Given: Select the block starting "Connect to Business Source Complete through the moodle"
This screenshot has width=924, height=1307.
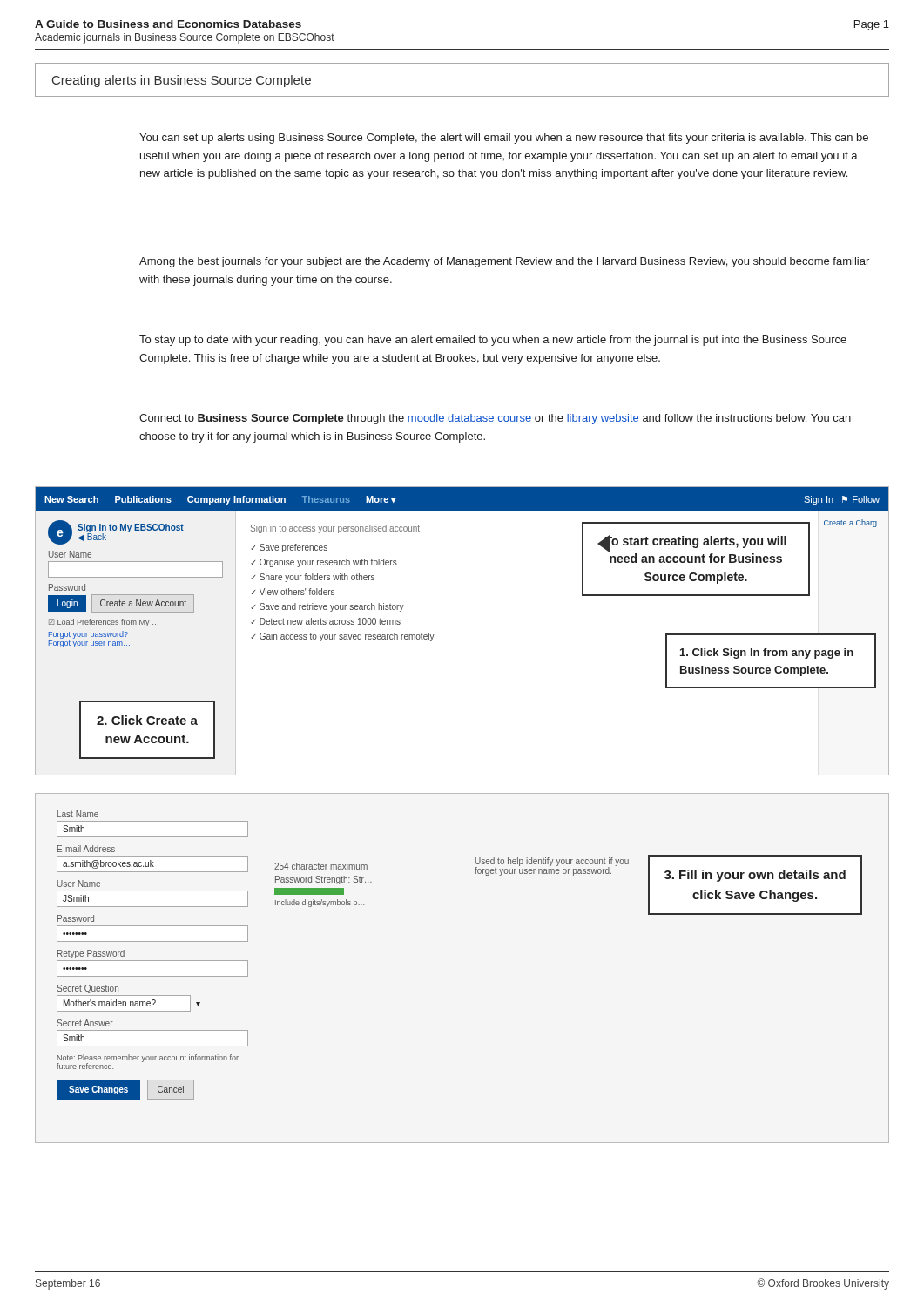Looking at the screenshot, I should click(495, 427).
